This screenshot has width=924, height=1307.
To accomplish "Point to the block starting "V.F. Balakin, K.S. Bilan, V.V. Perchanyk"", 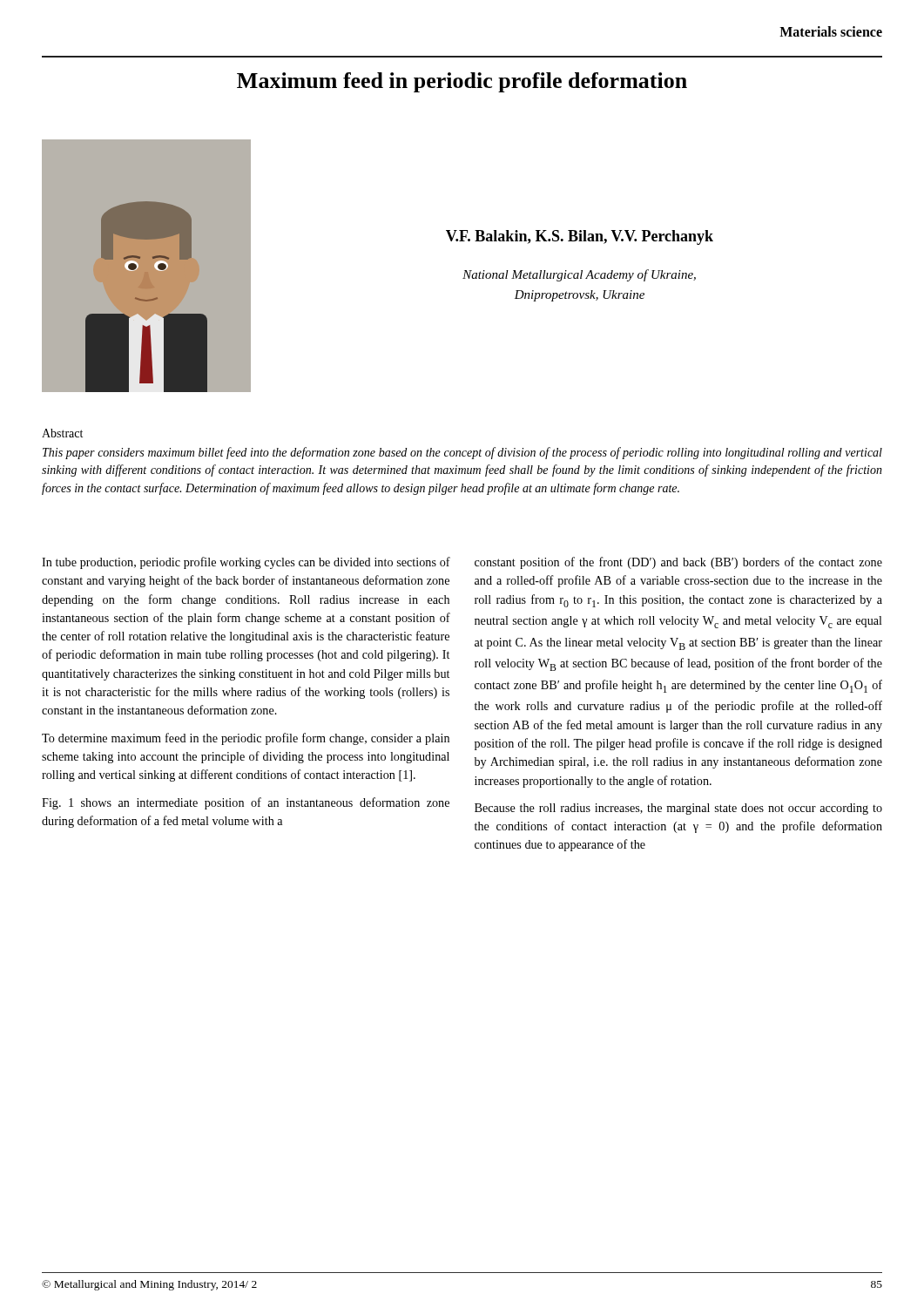I will tap(580, 236).
